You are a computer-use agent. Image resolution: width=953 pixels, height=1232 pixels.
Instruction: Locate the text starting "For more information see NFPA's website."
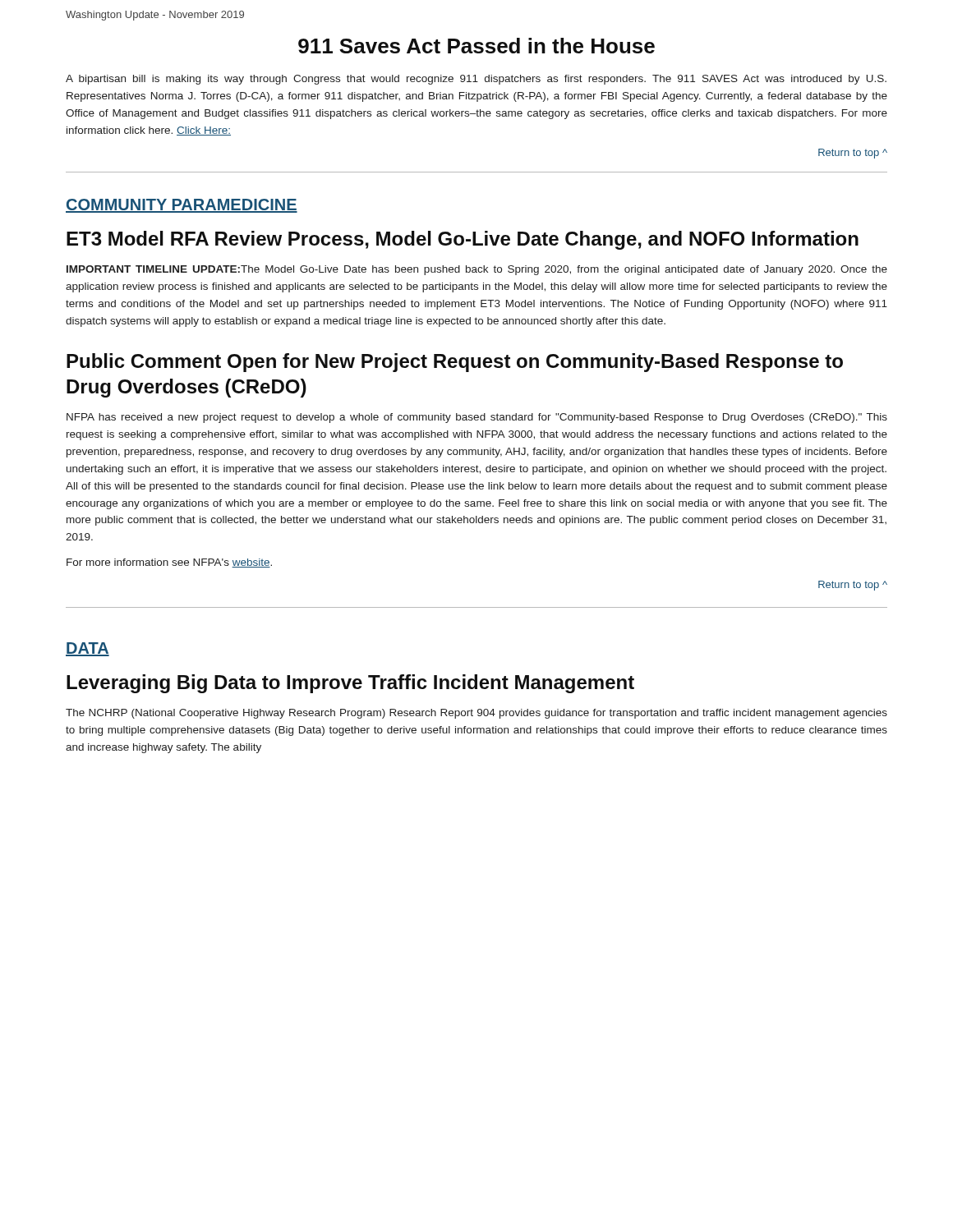169,562
